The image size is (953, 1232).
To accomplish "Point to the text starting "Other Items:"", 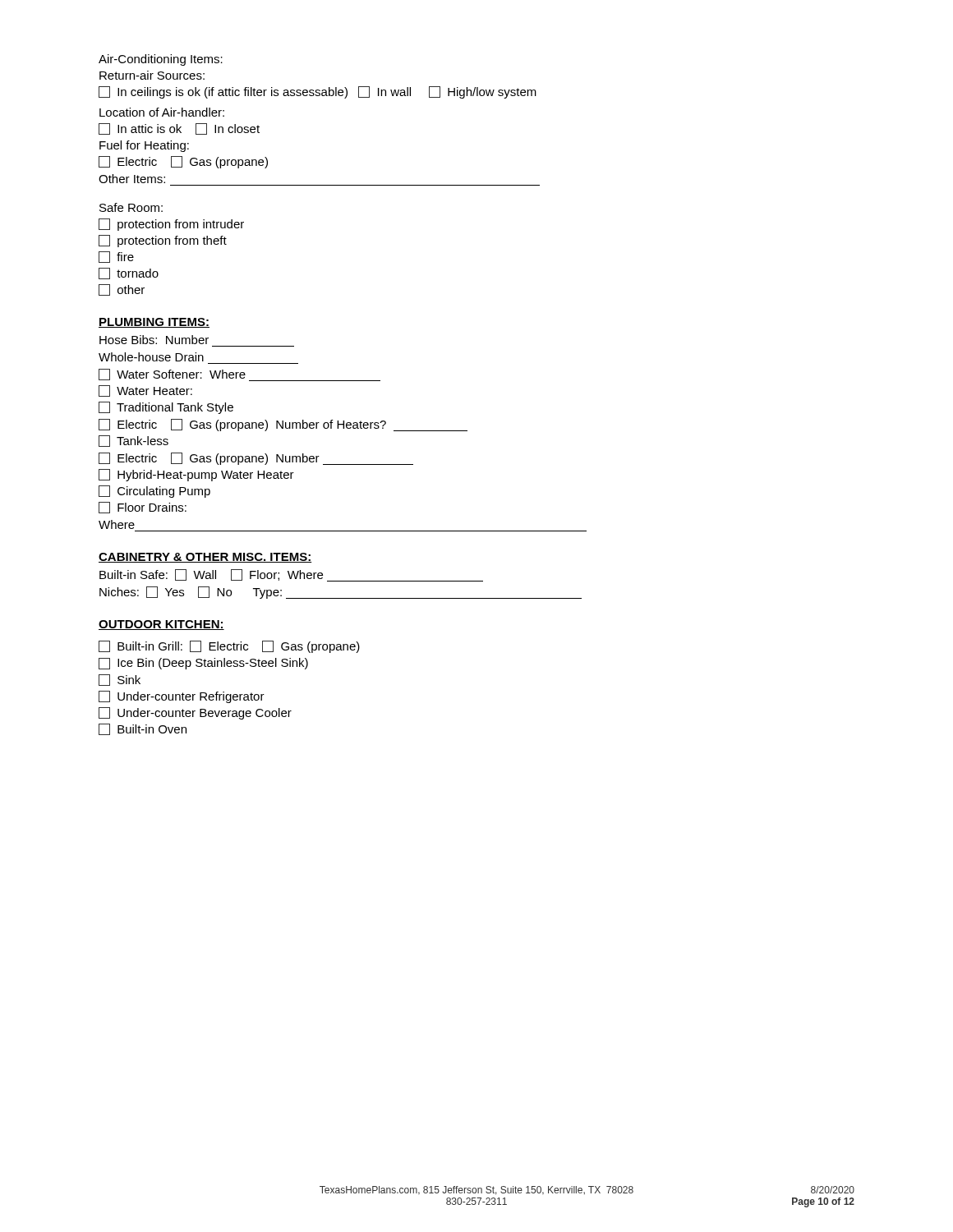I will (319, 178).
